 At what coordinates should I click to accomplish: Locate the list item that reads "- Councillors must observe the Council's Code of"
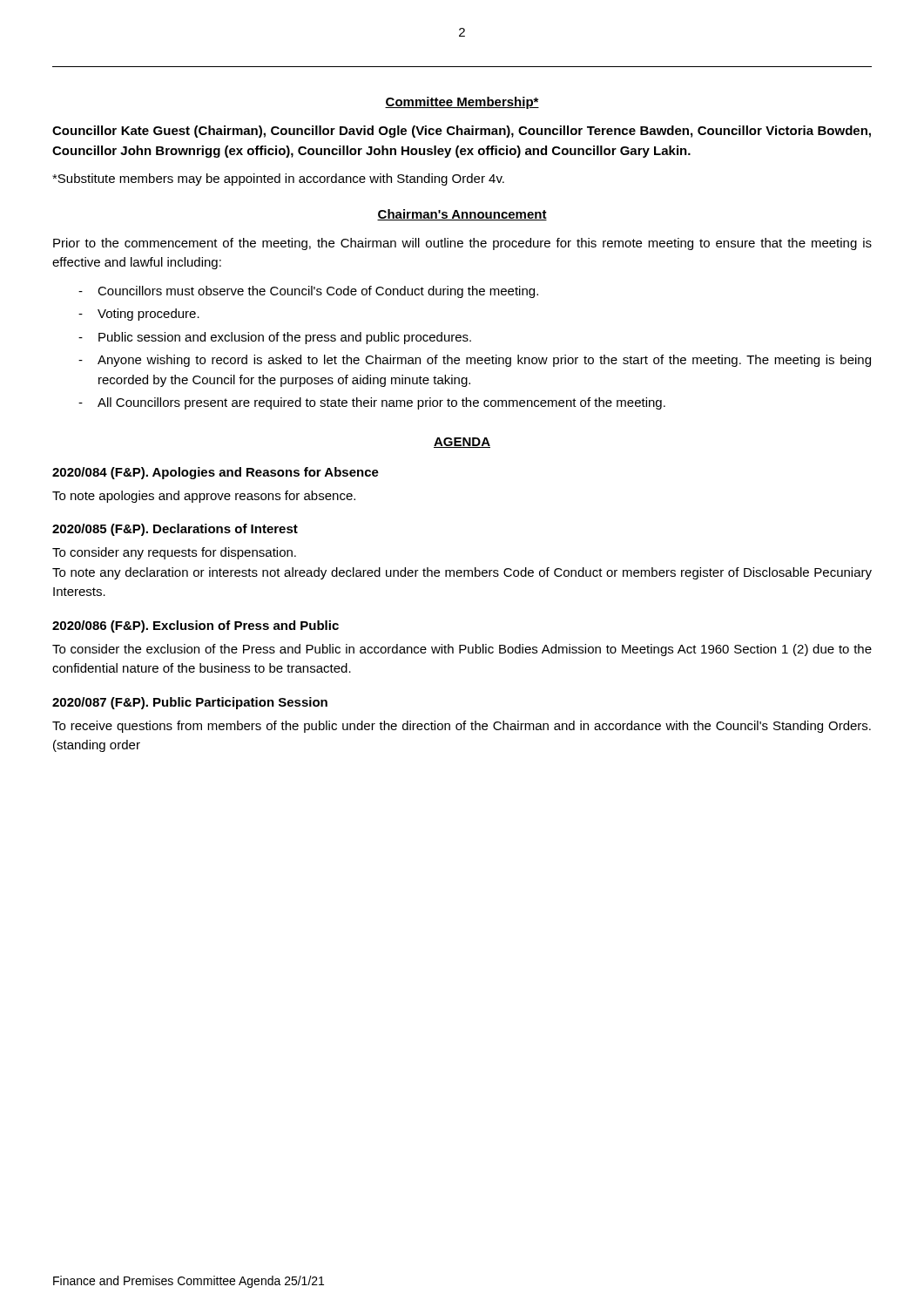[475, 291]
